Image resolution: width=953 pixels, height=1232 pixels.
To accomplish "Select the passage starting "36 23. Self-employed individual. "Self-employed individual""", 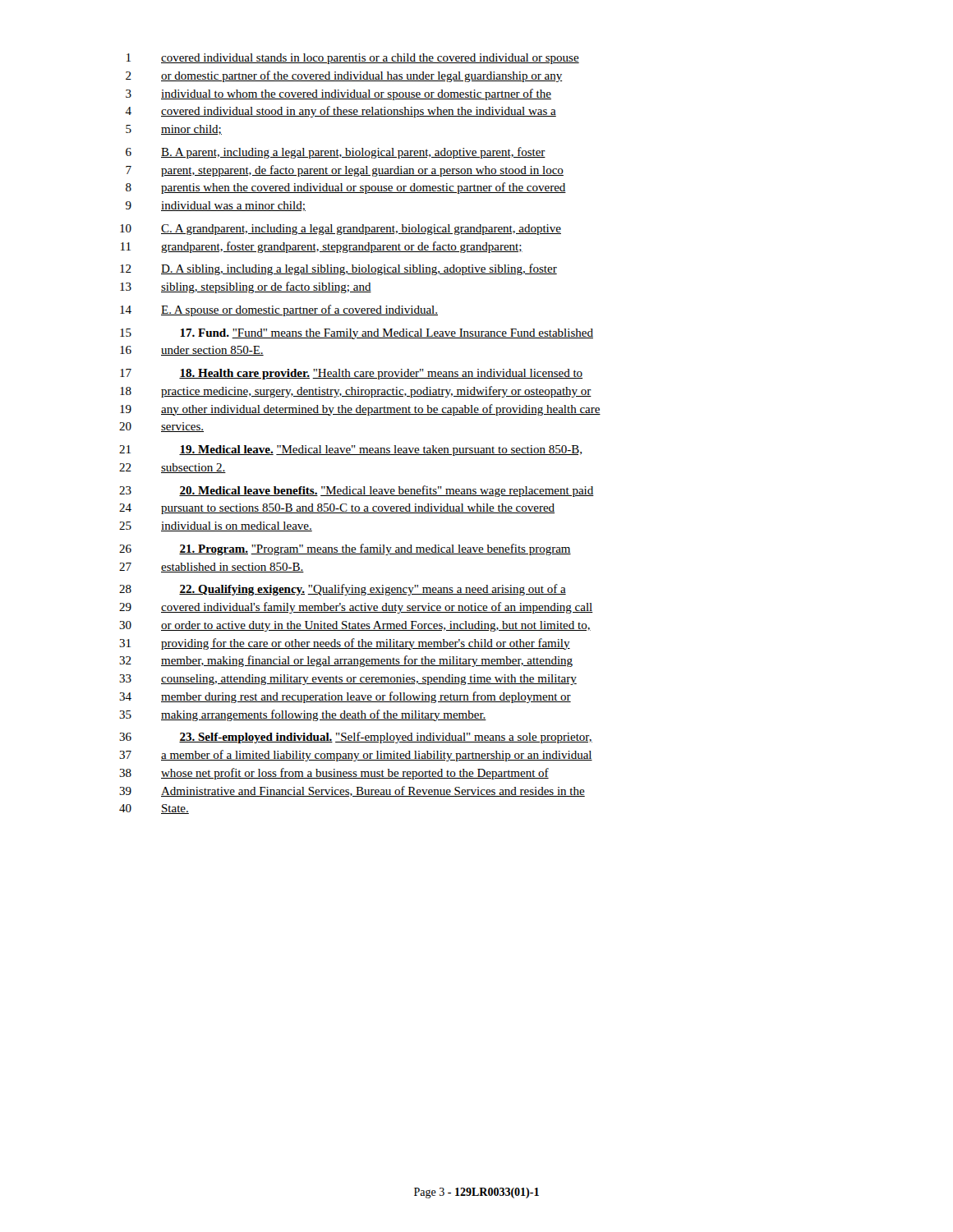I will pos(468,773).
